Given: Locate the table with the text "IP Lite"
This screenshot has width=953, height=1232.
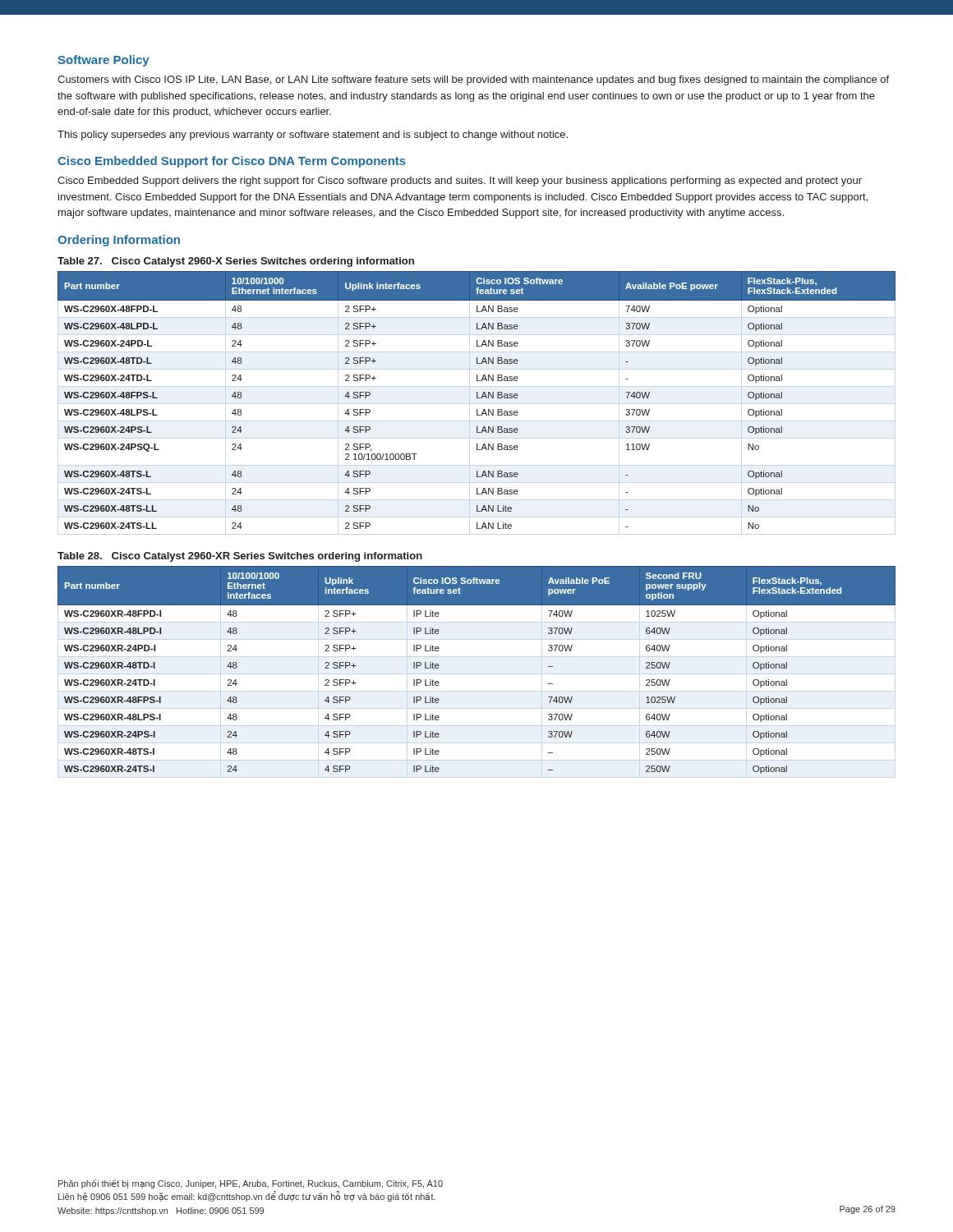Looking at the screenshot, I should 476,671.
